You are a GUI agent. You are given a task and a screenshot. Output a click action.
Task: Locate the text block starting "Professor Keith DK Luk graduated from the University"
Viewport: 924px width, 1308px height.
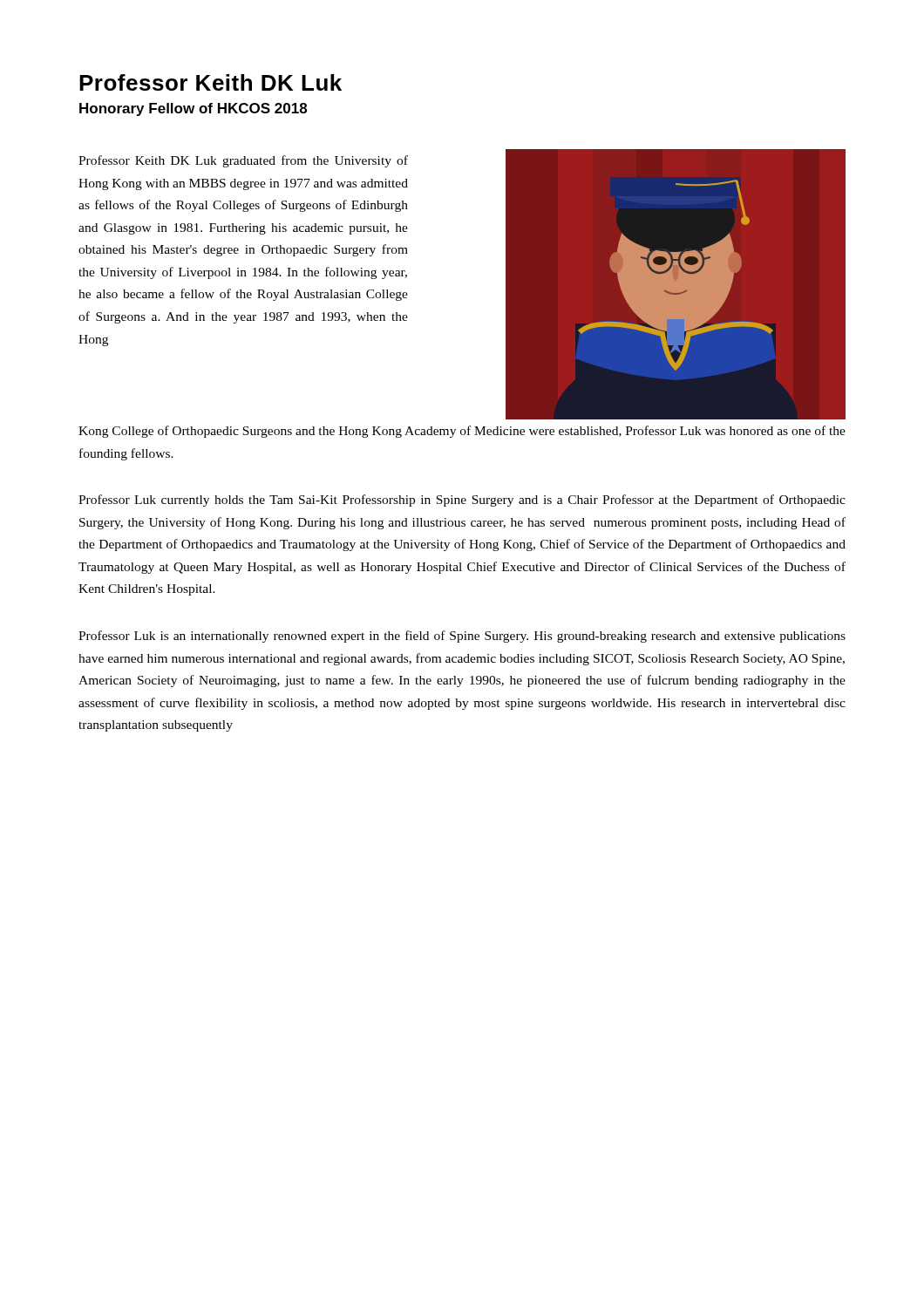(x=243, y=249)
